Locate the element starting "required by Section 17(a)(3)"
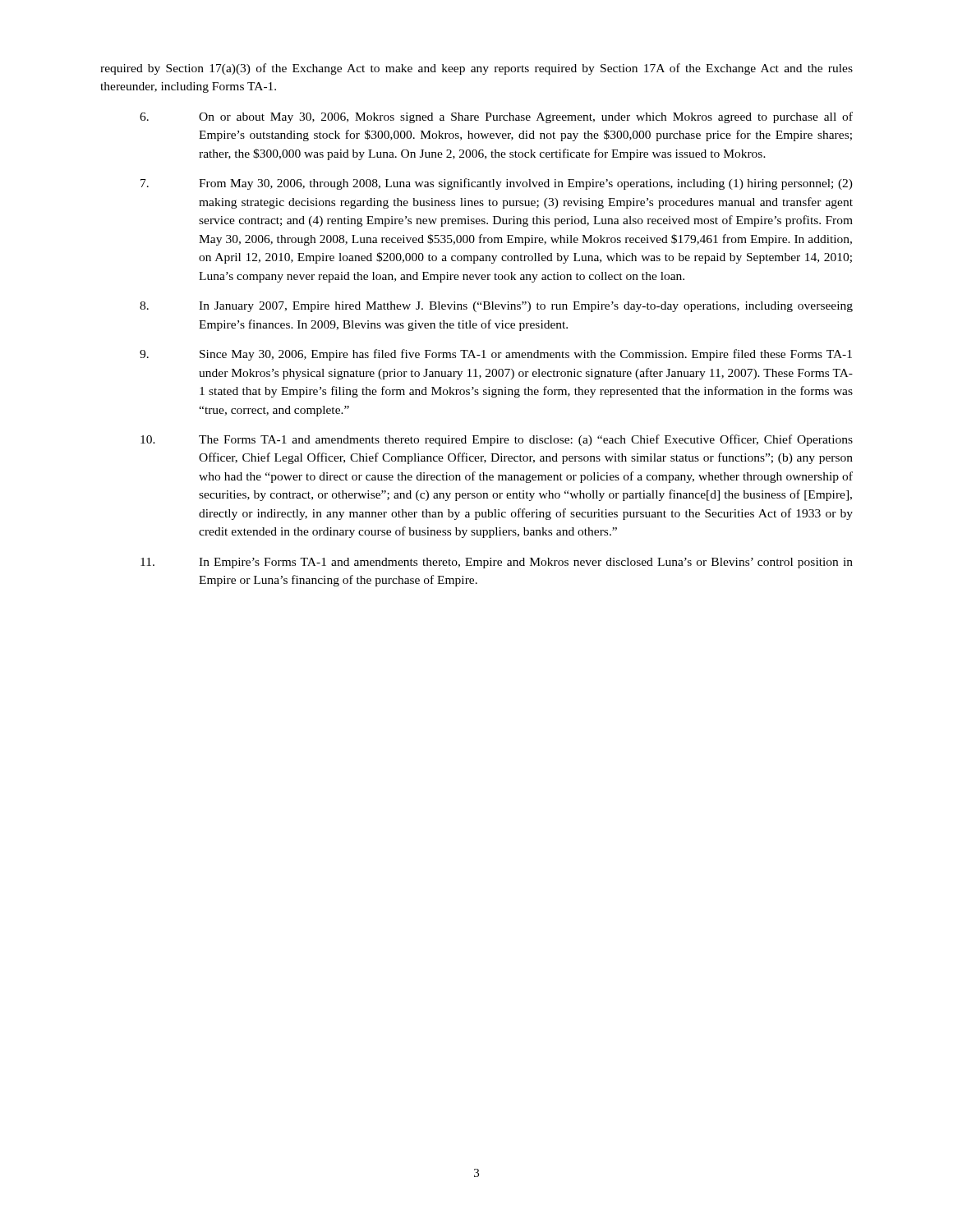 tap(476, 77)
